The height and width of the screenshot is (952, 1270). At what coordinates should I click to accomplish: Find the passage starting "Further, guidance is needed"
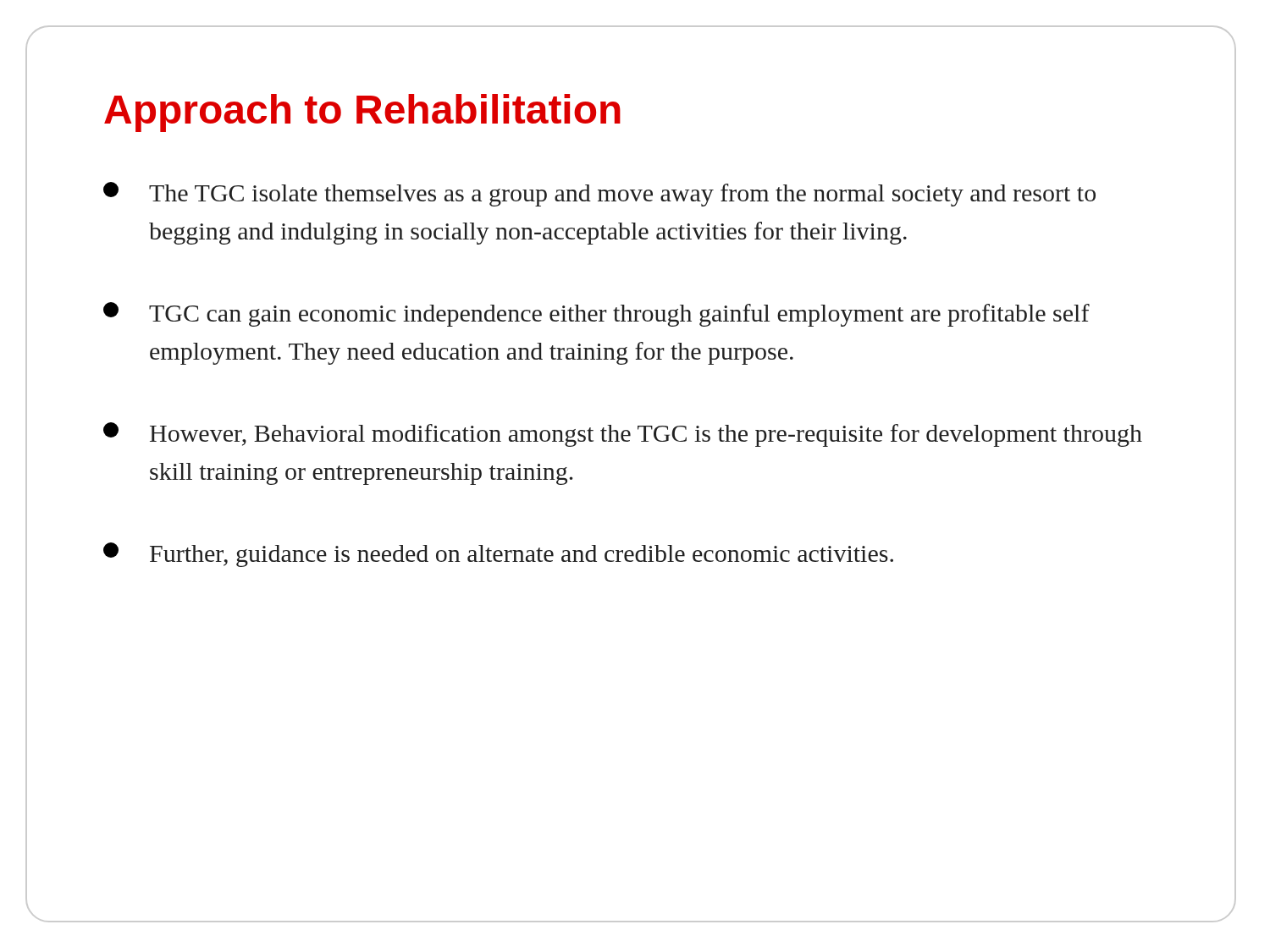click(x=631, y=553)
